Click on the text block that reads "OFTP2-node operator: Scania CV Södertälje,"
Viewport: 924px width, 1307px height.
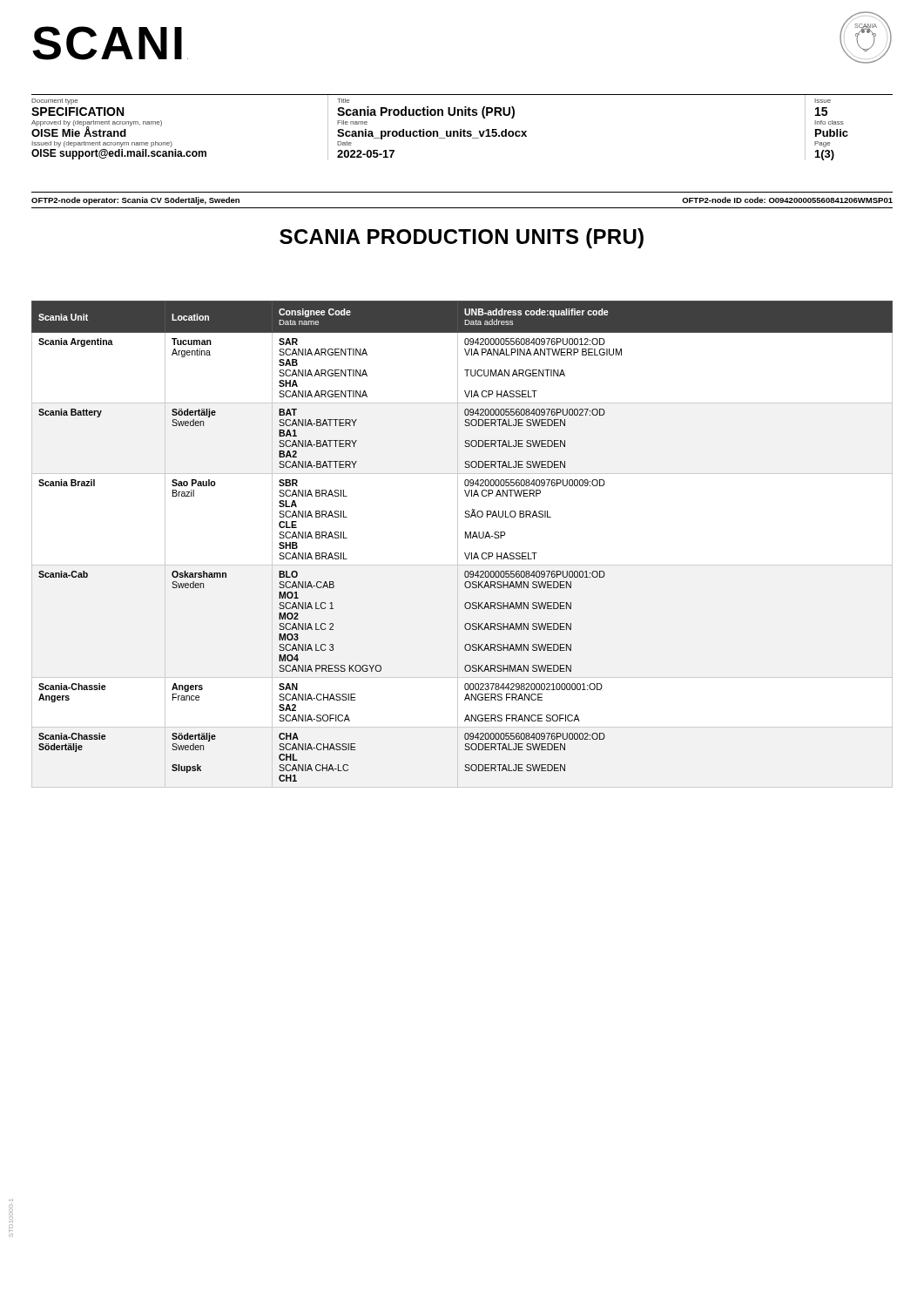[x=462, y=200]
